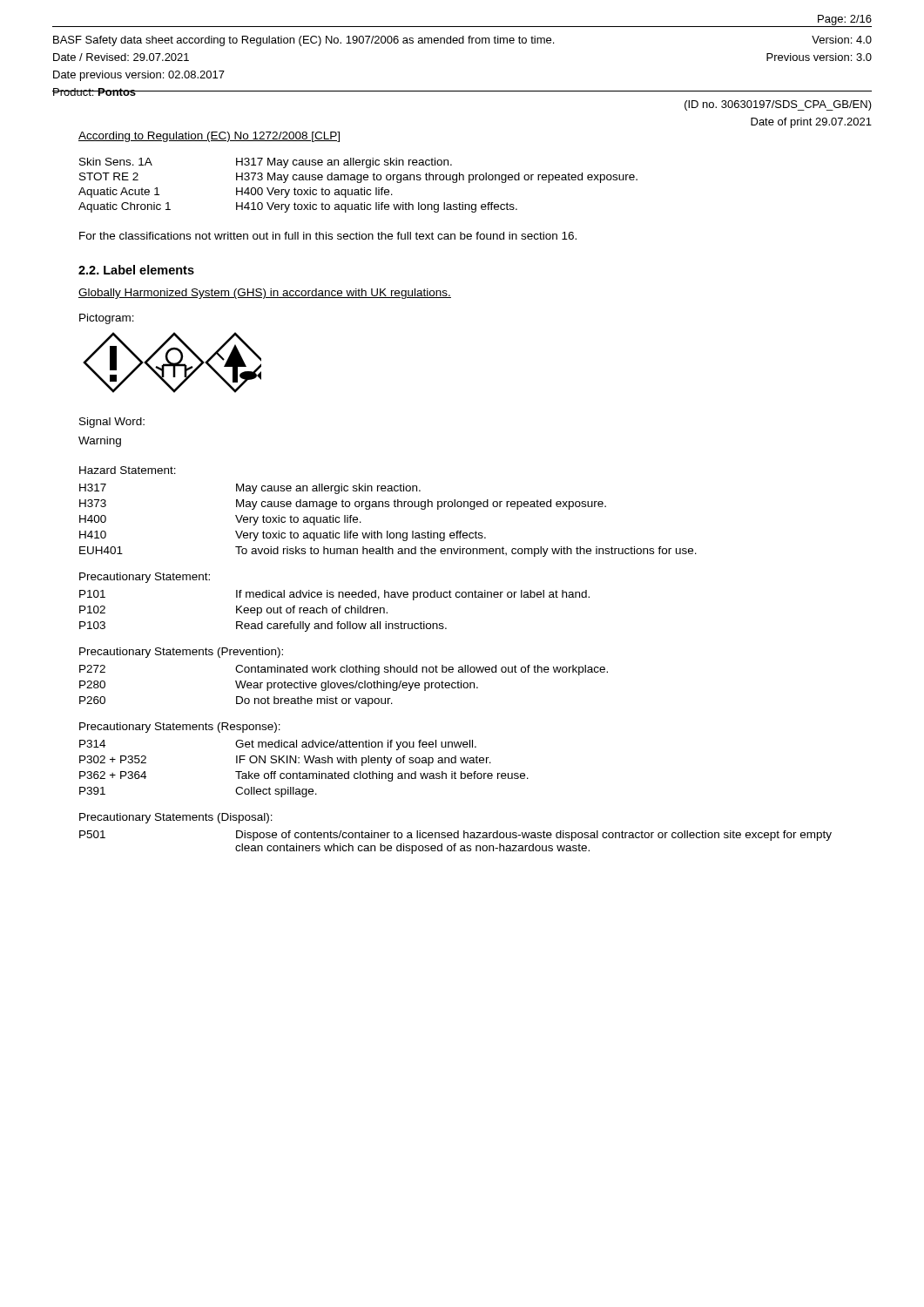Select the section header
The width and height of the screenshot is (924, 1307).
coord(136,270)
